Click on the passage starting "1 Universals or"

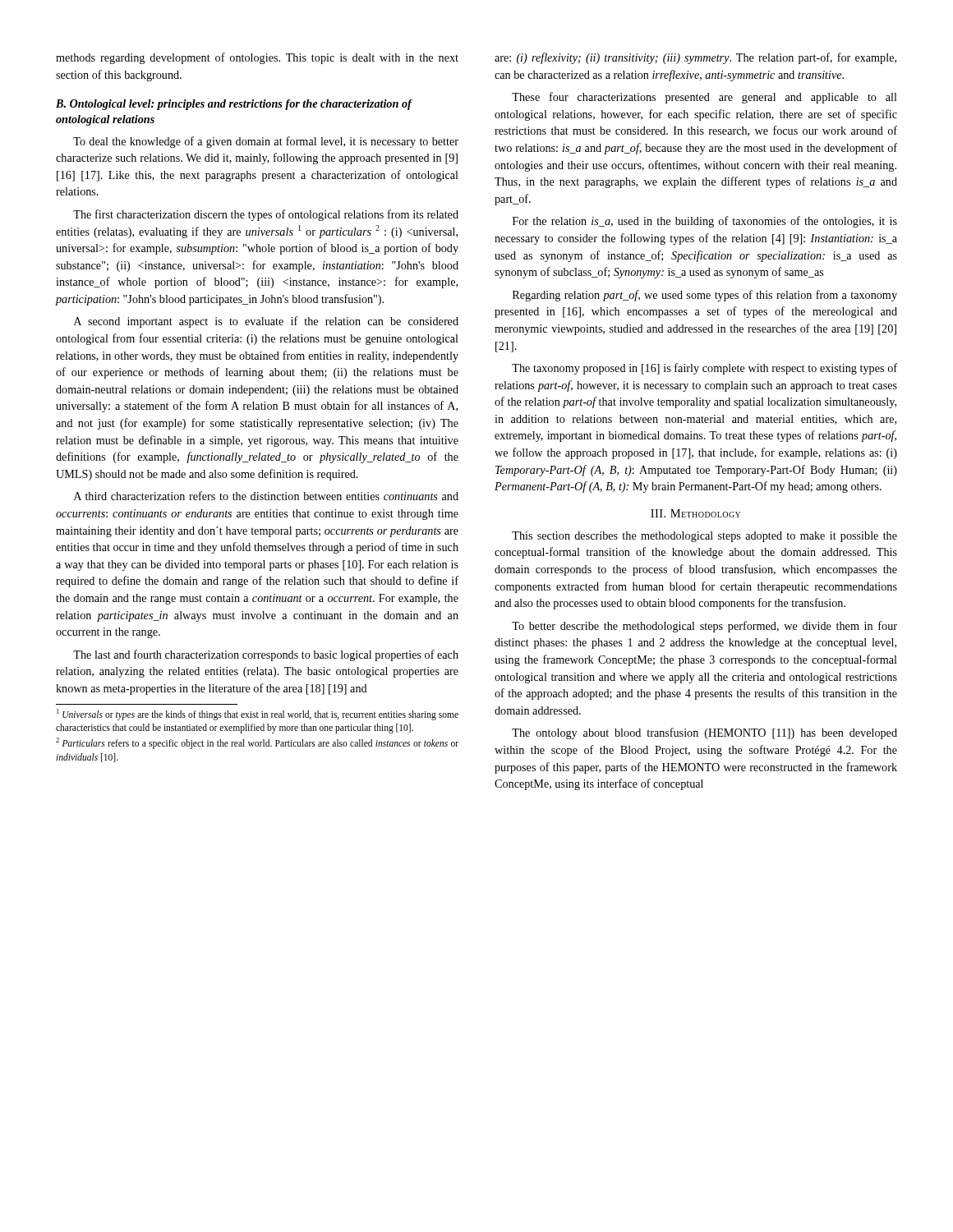pos(257,721)
